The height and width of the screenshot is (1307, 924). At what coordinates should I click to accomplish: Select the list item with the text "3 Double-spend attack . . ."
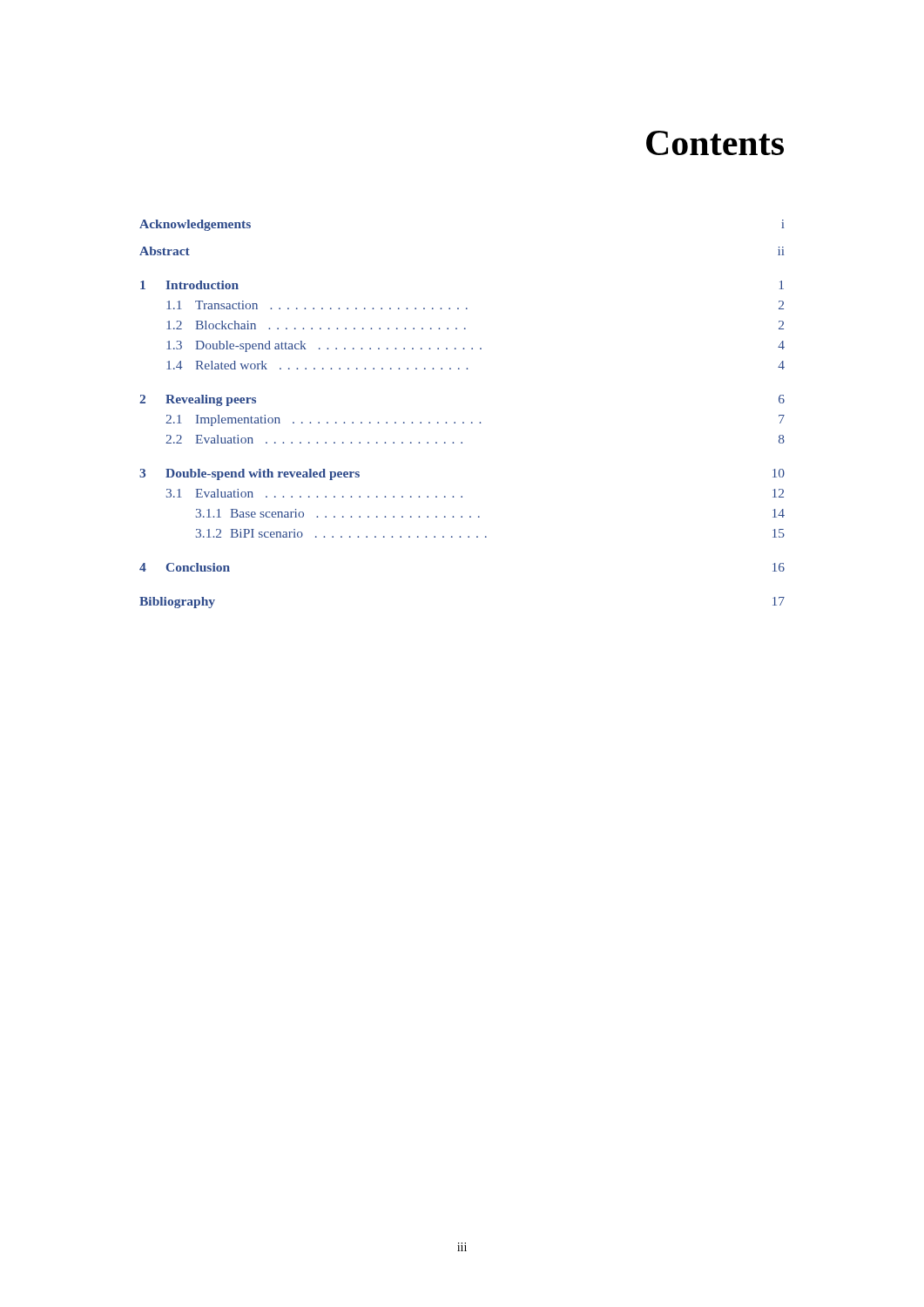462,345
